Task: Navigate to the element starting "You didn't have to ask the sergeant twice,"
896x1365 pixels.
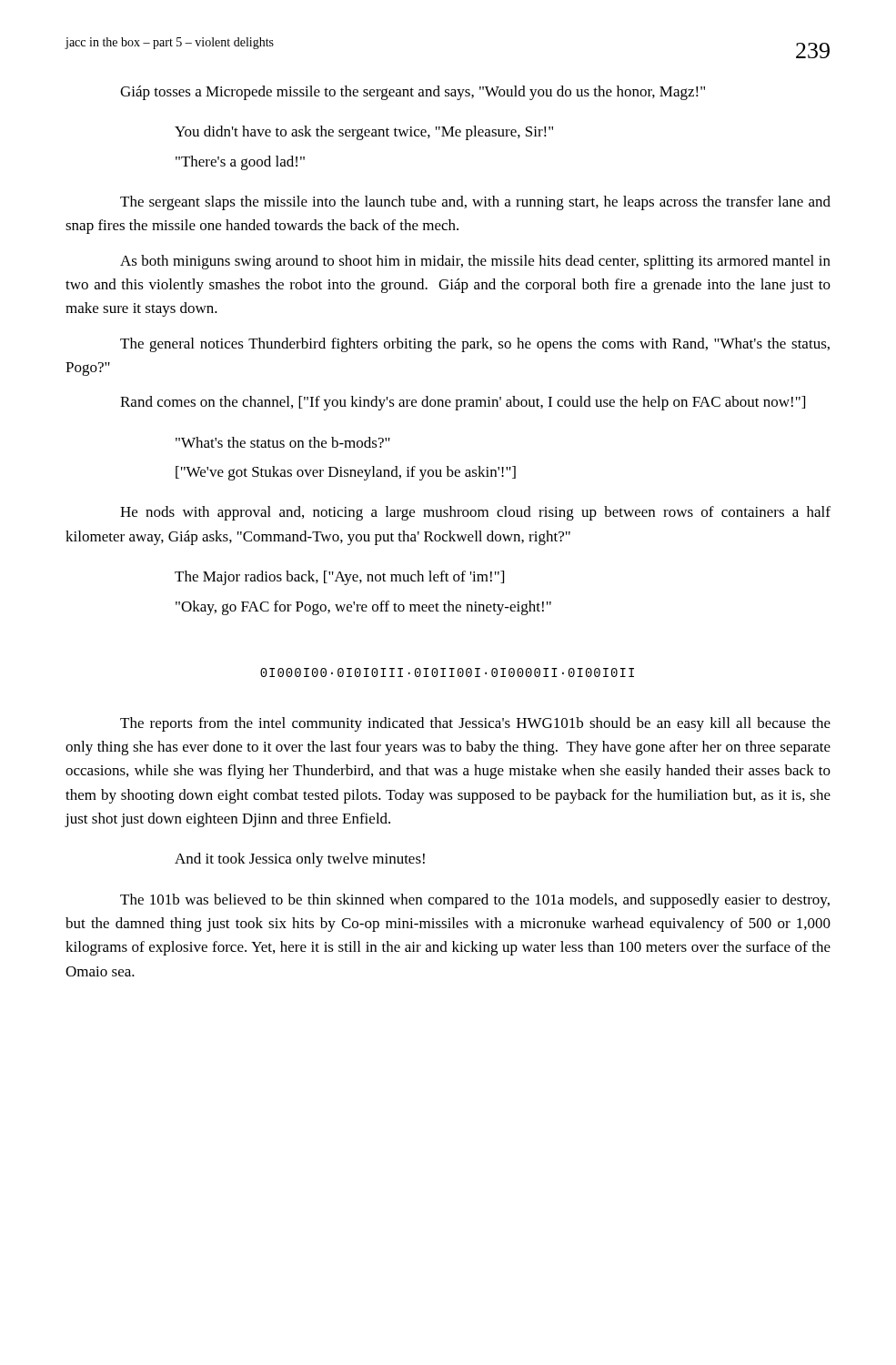Action: click(364, 132)
